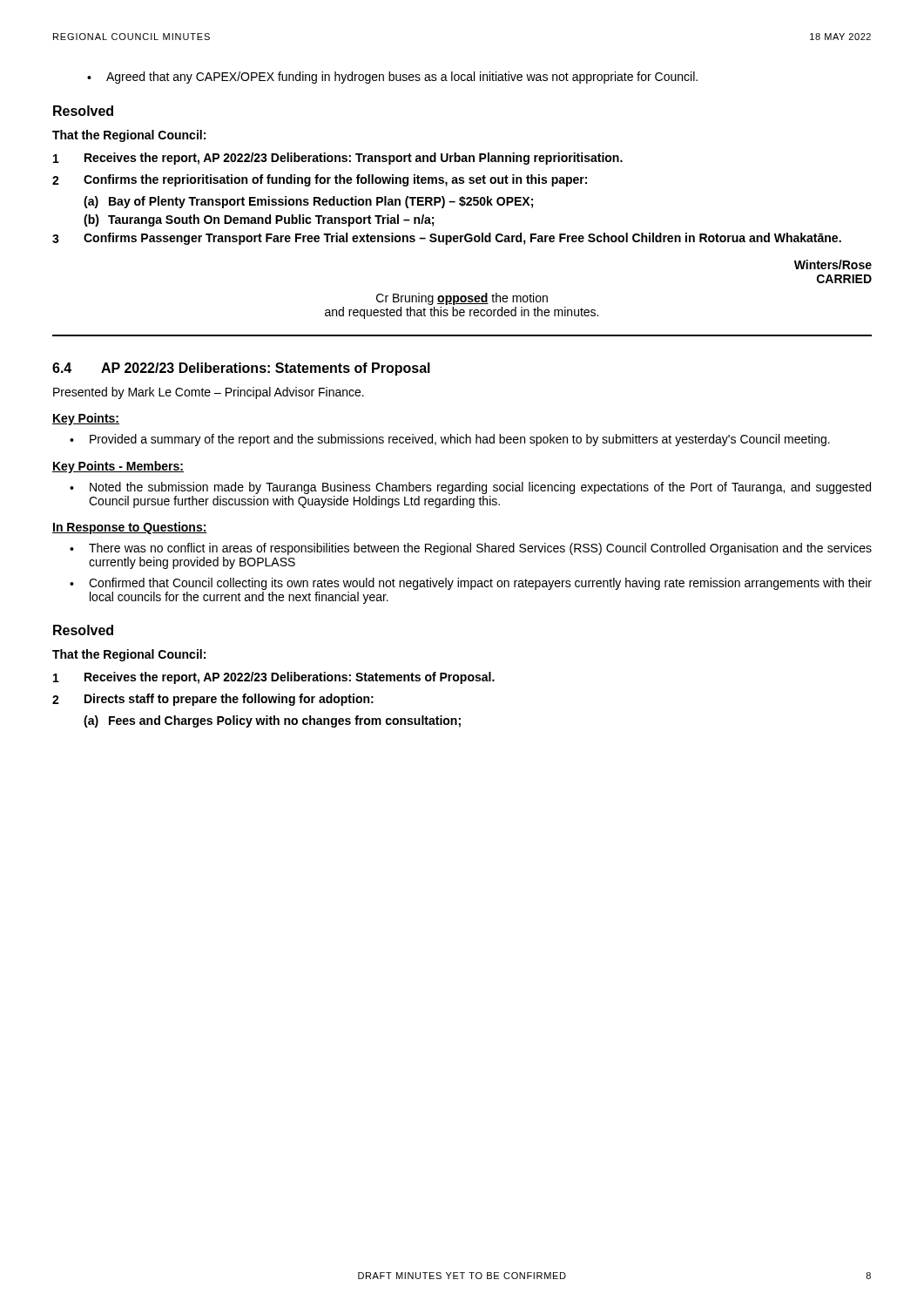Viewport: 924px width, 1307px height.
Task: Click on the block starting "Presented by Mark Le Comte"
Action: point(209,392)
